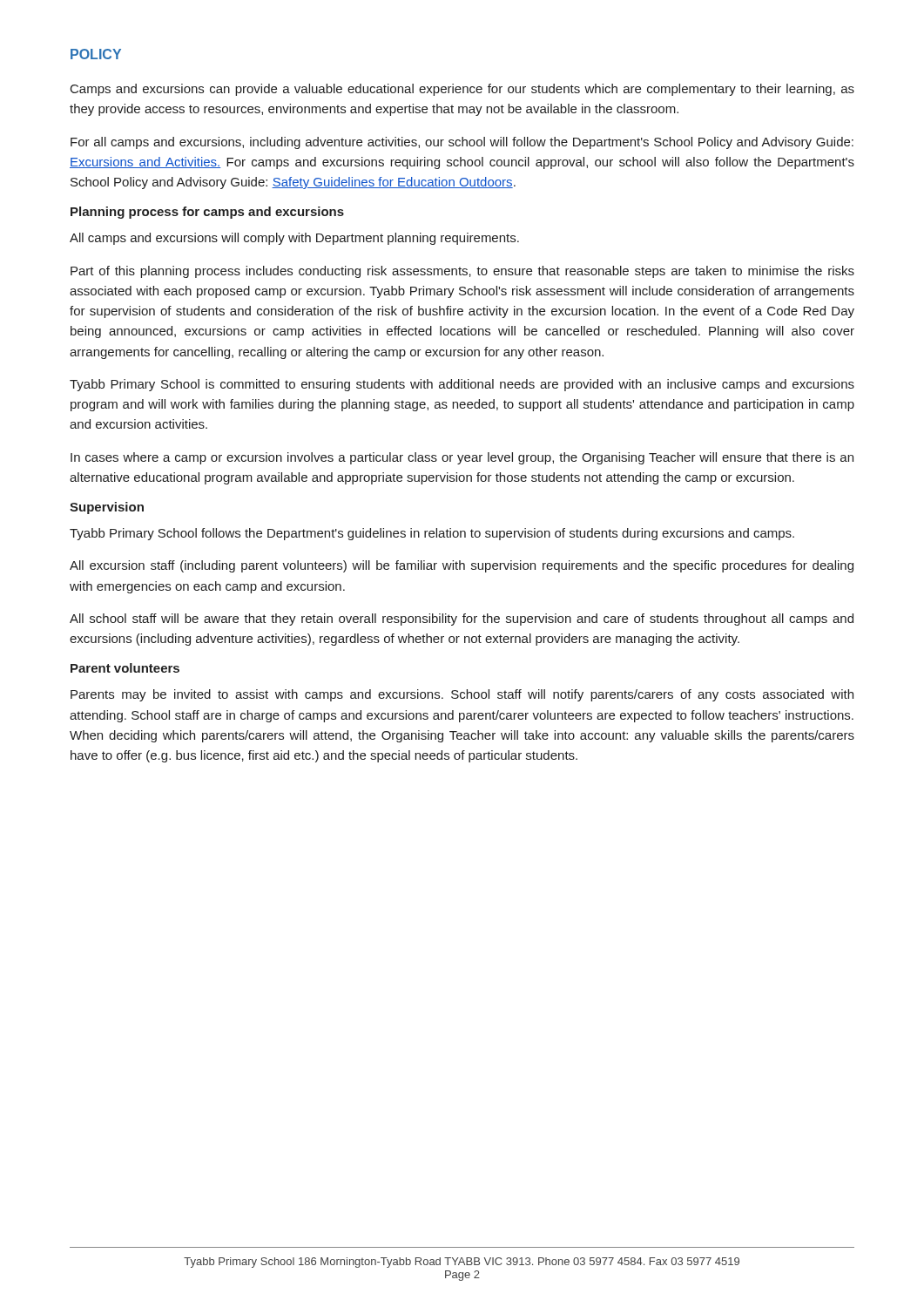Where is the passage that starts "Tyabb Primary School is committed to ensuring"?
This screenshot has height=1307, width=924.
462,404
